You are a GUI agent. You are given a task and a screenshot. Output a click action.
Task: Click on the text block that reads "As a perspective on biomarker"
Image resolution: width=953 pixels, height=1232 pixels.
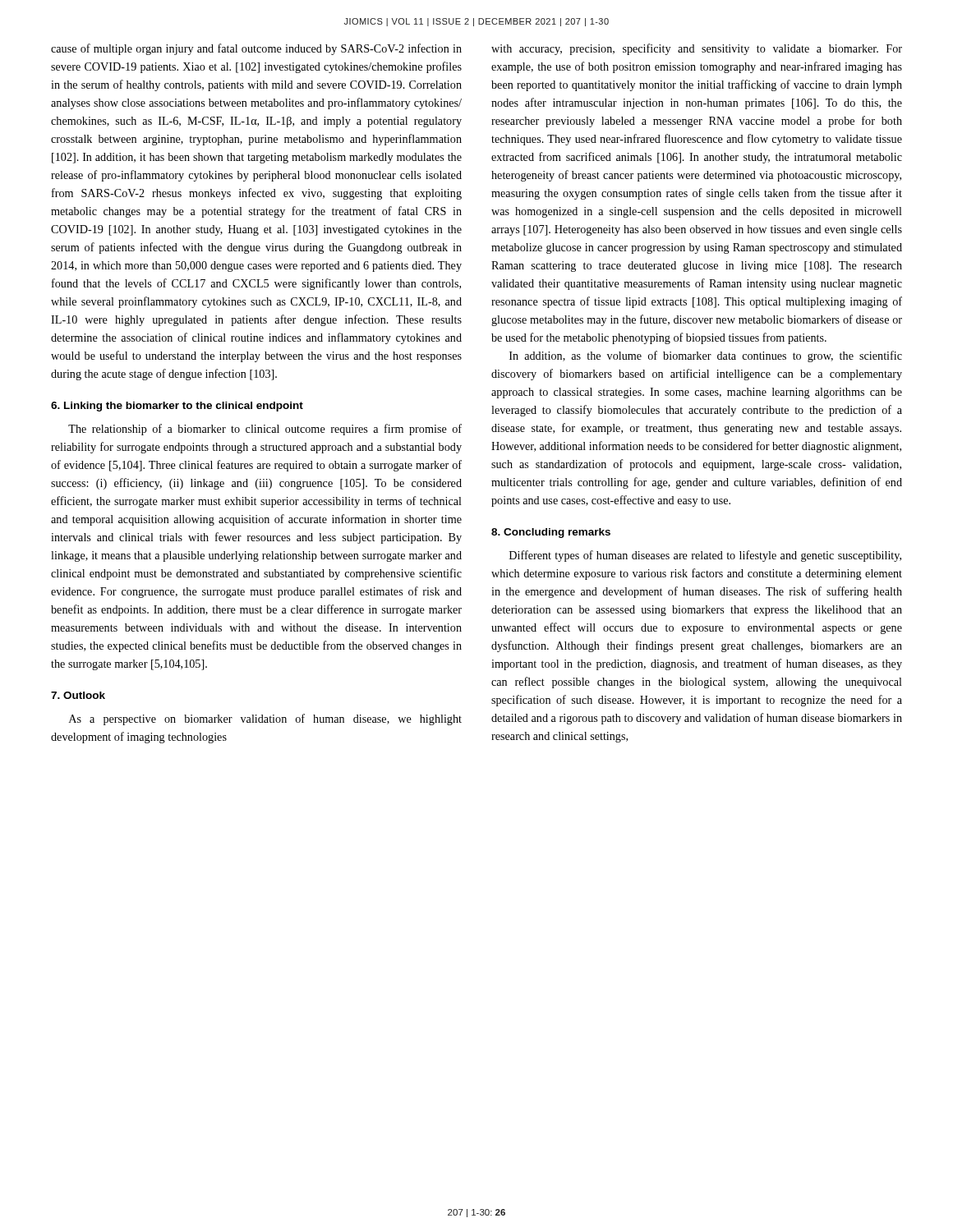click(256, 728)
